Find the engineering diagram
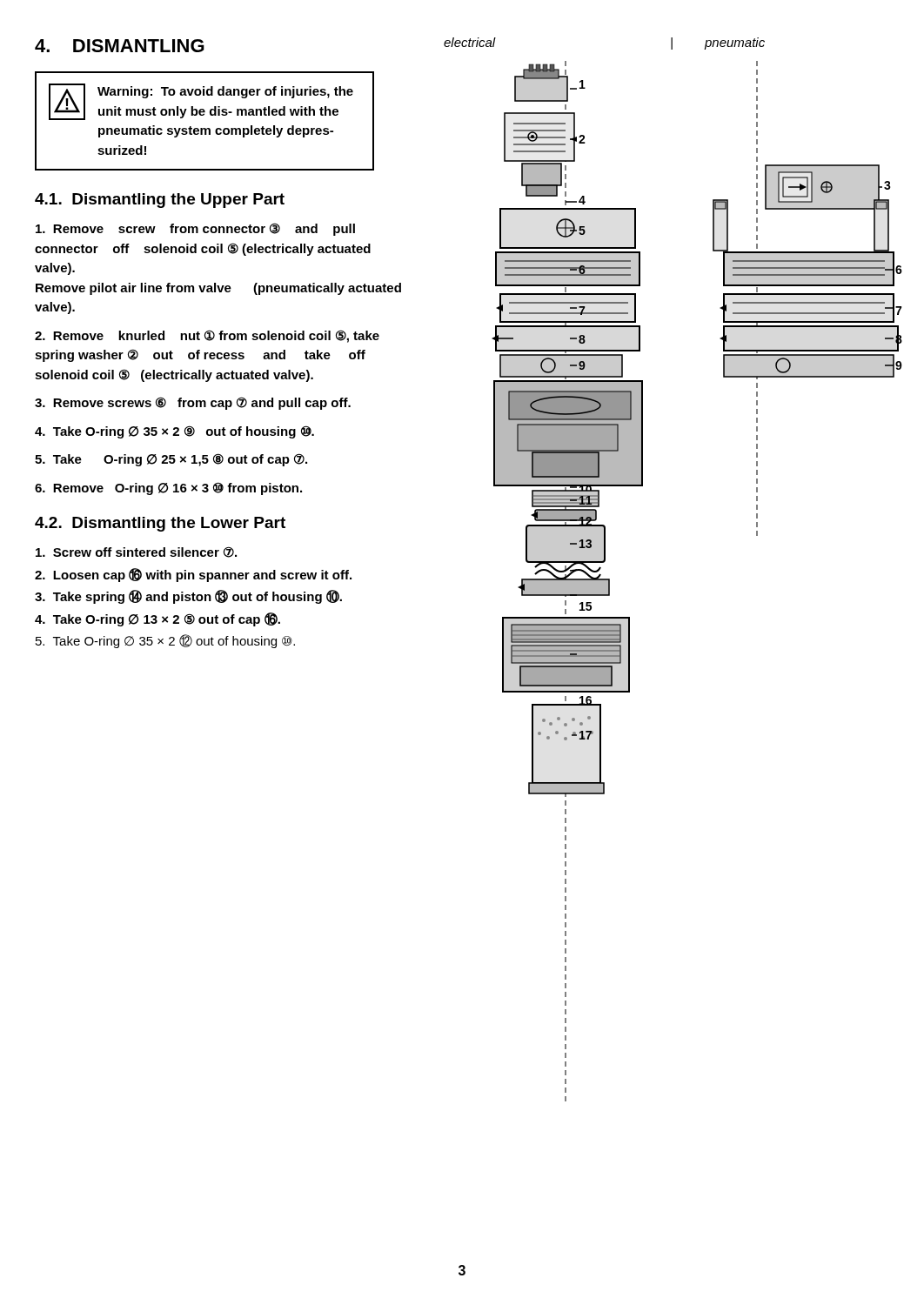The height and width of the screenshot is (1305, 924). point(648,626)
